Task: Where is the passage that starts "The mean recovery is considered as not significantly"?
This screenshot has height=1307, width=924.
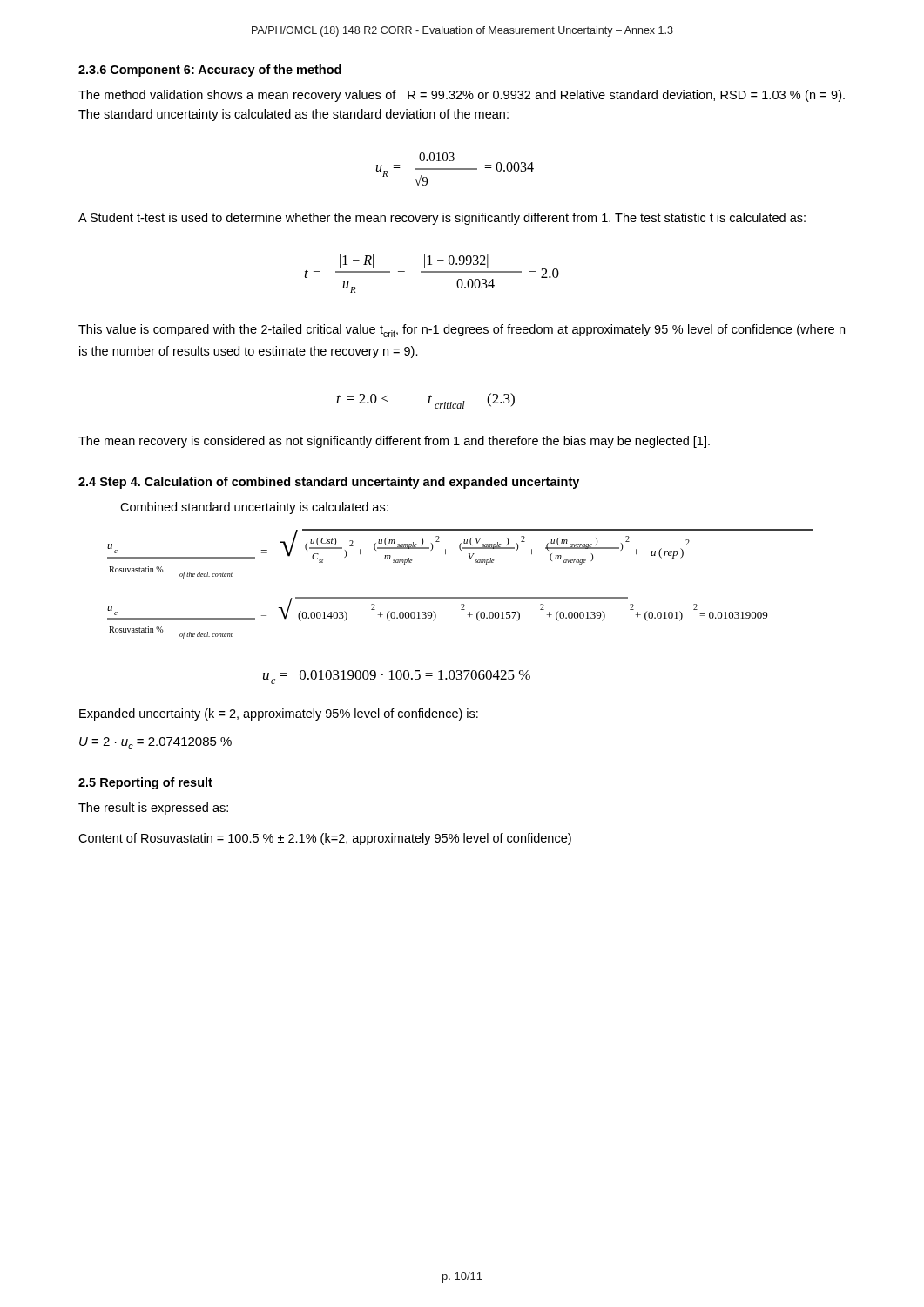Action: pyautogui.click(x=394, y=441)
